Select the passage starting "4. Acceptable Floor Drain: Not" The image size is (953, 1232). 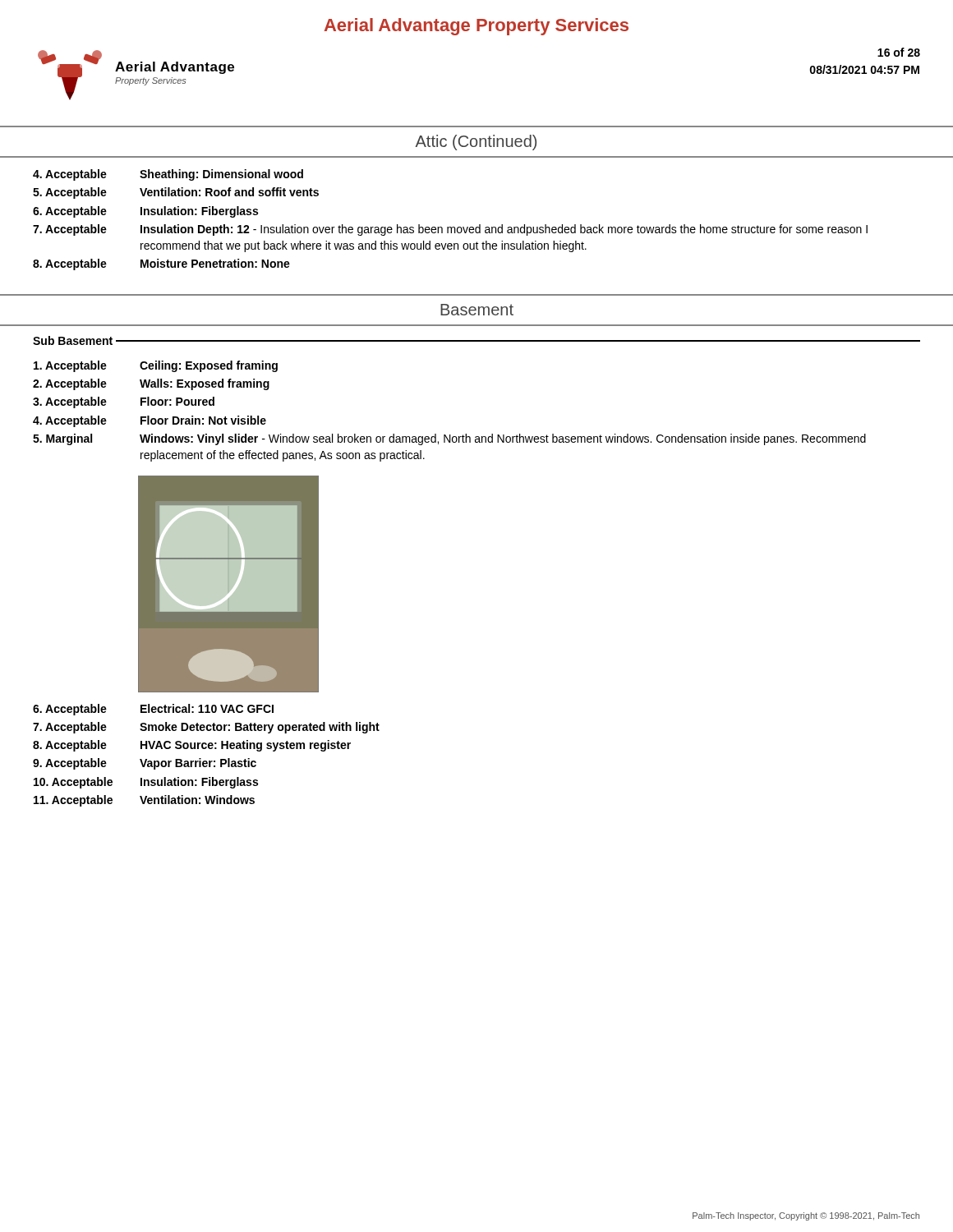(x=150, y=421)
